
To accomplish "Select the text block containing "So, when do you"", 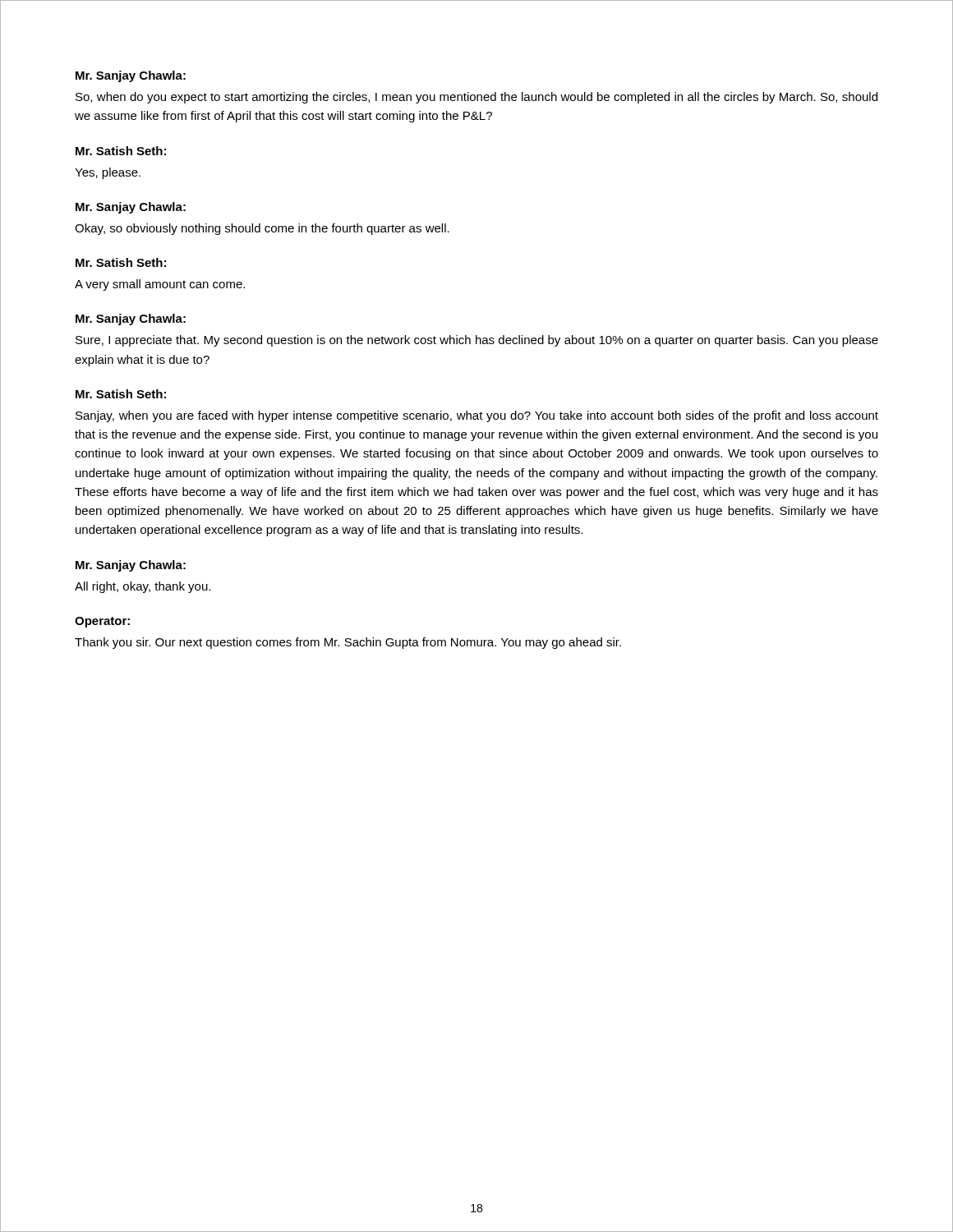I will tap(476, 106).
